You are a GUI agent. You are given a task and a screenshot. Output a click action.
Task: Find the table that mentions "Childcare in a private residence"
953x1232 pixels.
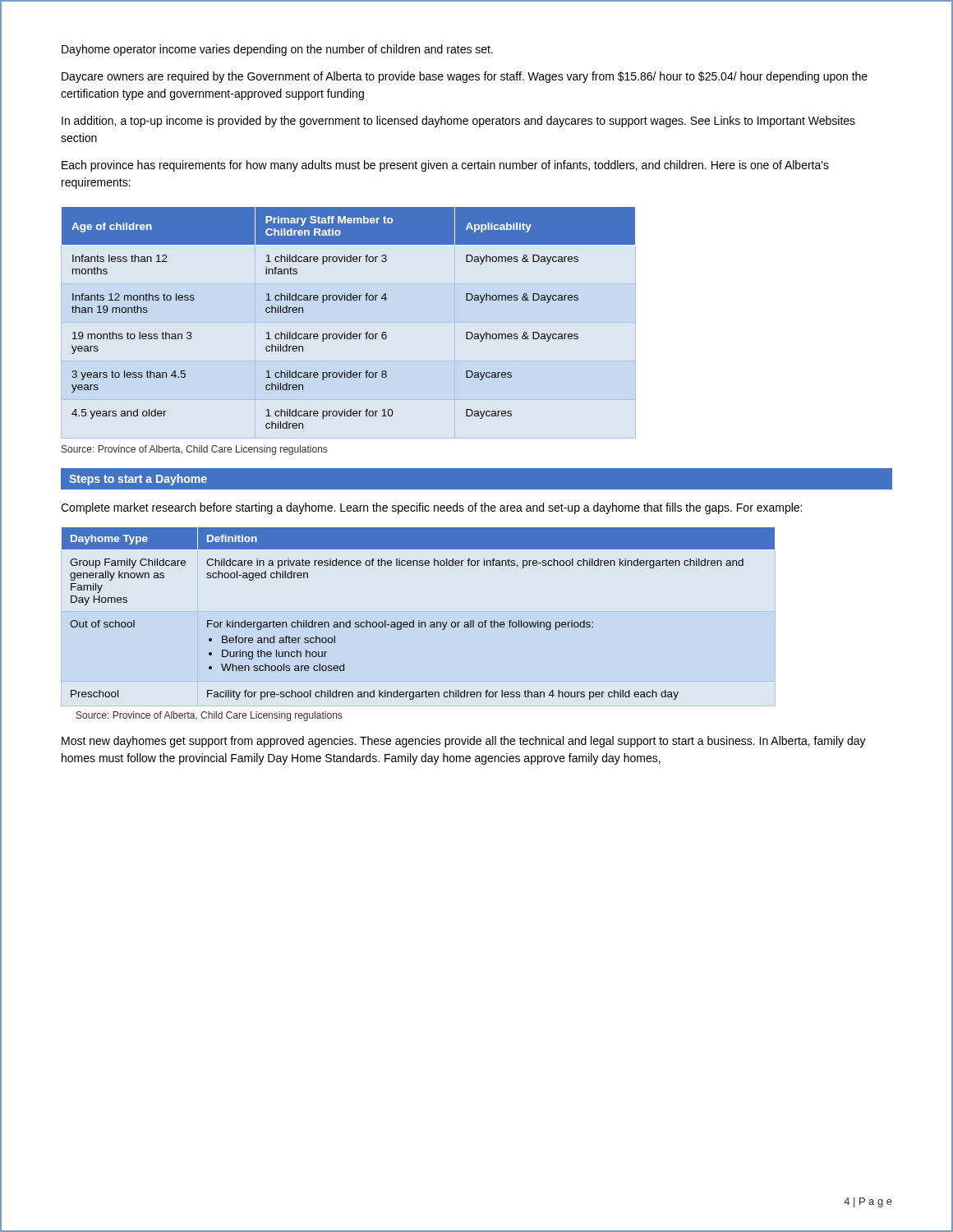pos(476,616)
